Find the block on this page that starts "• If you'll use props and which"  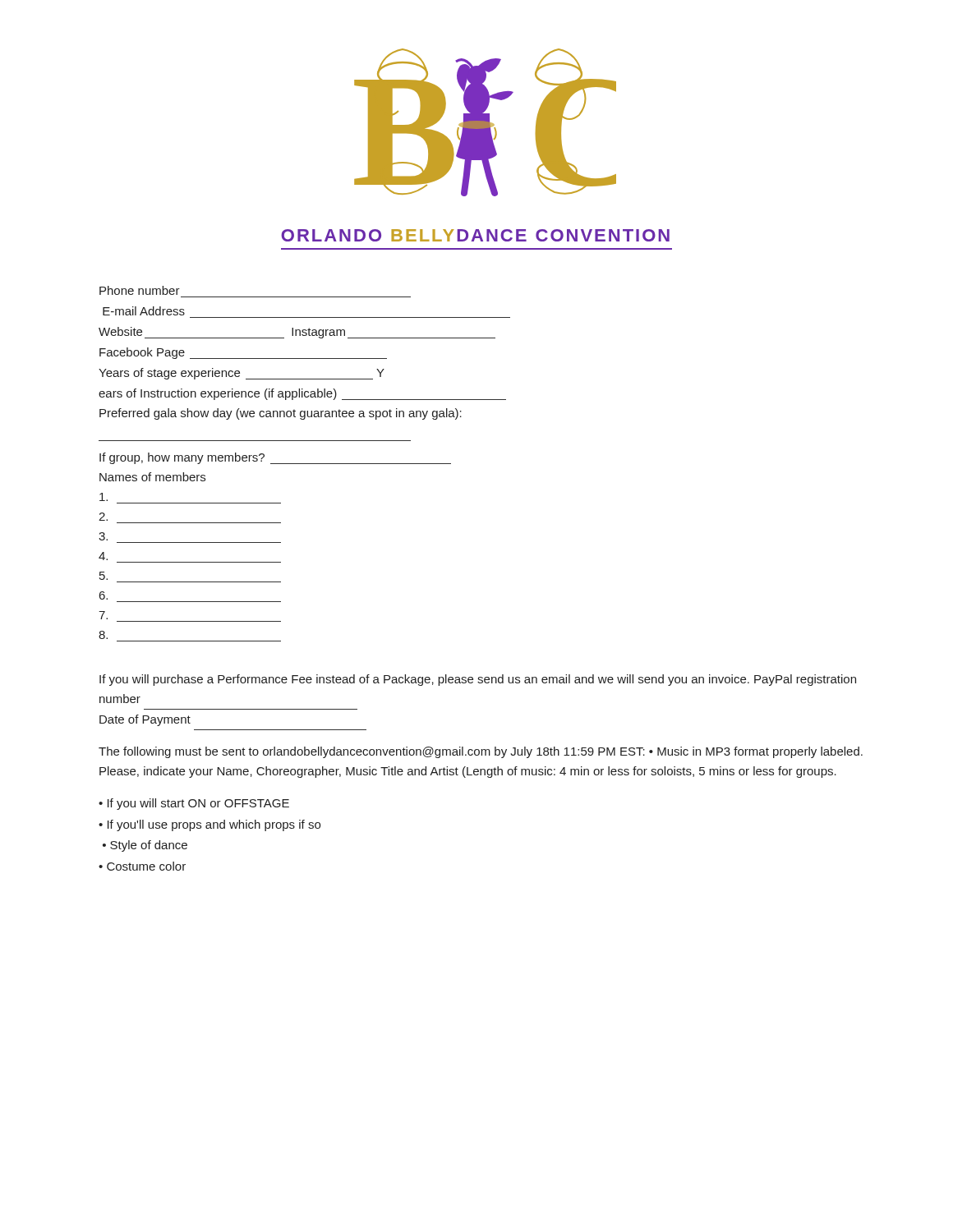pyautogui.click(x=210, y=824)
